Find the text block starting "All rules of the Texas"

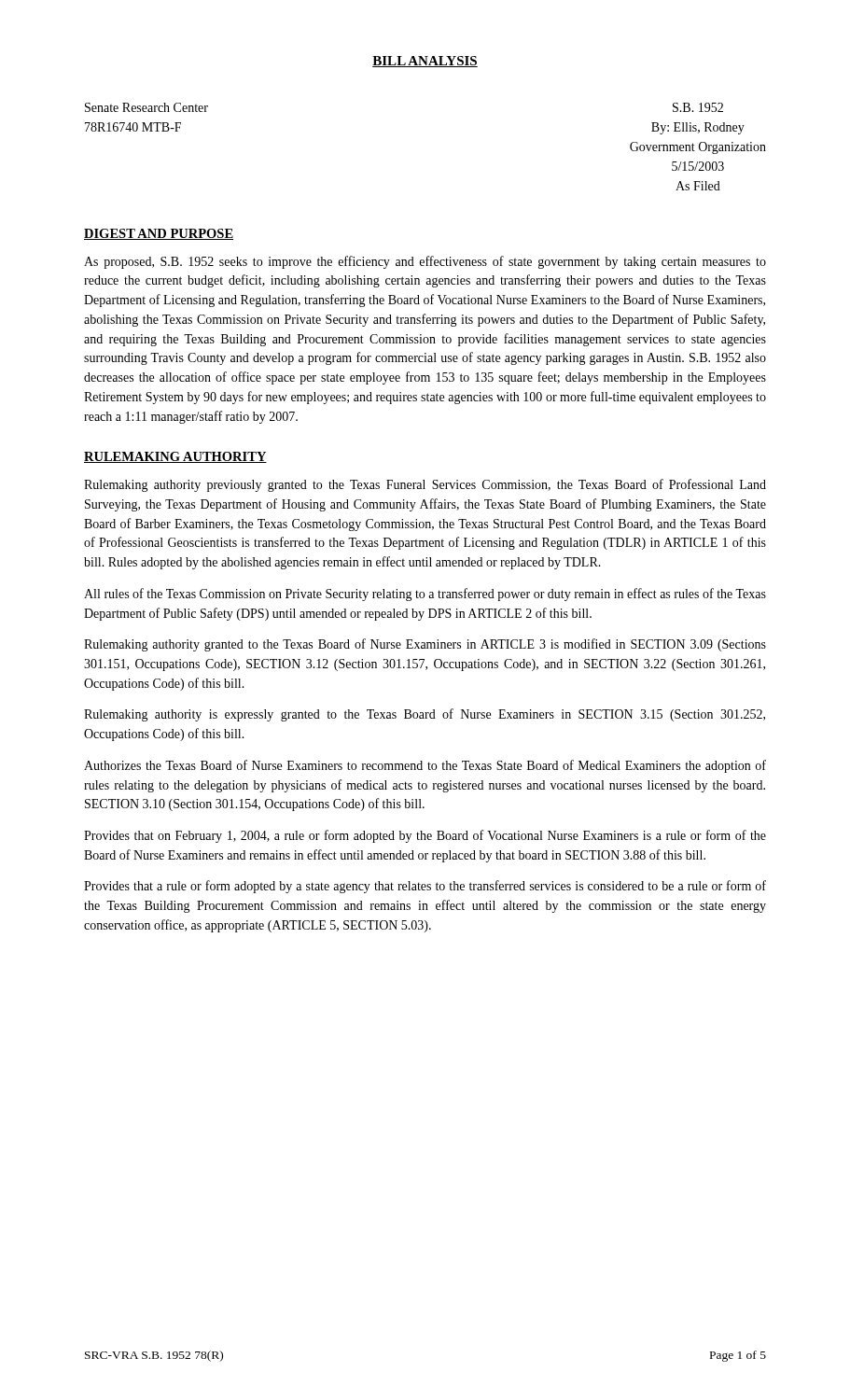pyautogui.click(x=425, y=604)
